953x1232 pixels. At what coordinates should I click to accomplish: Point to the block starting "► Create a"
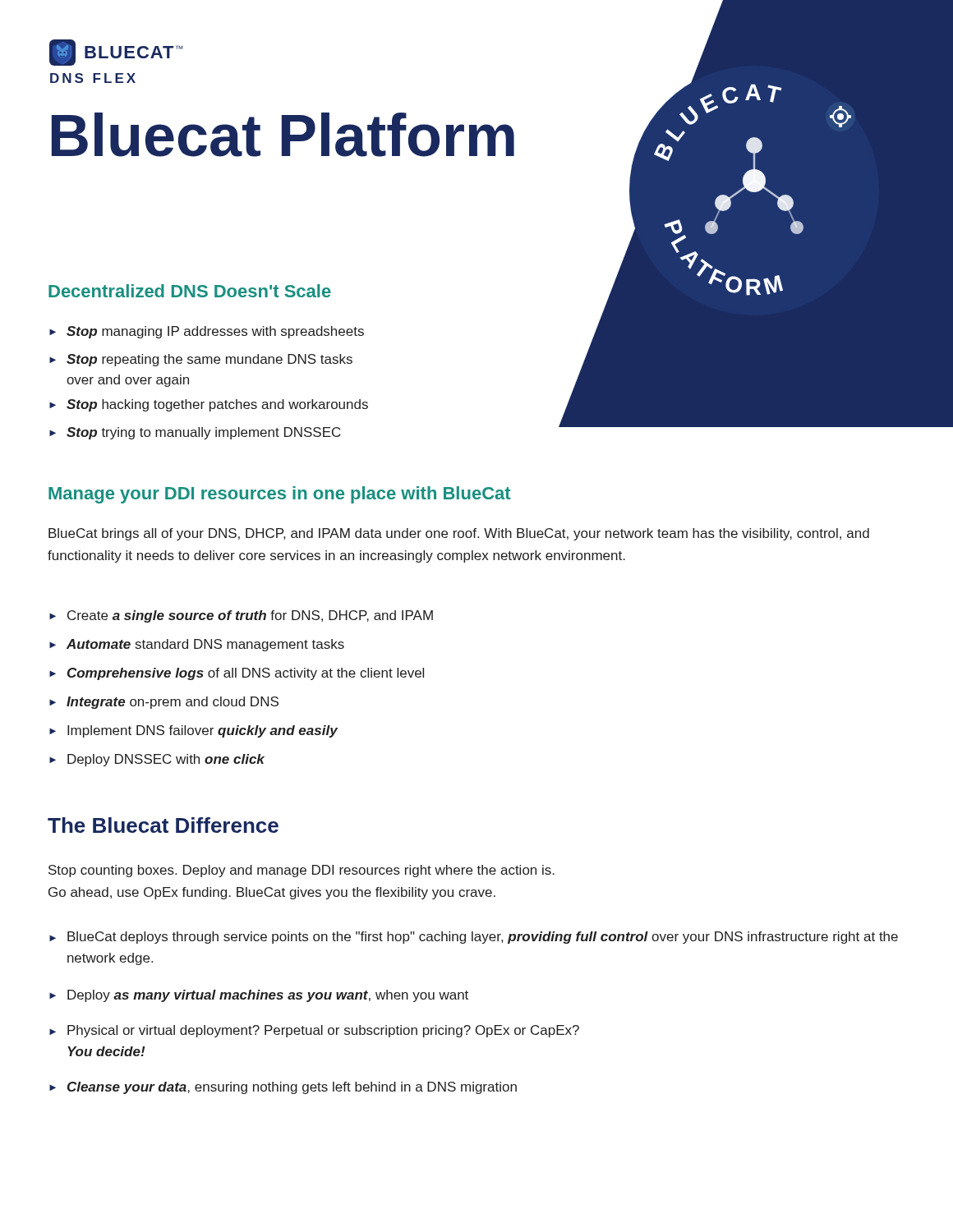[241, 616]
